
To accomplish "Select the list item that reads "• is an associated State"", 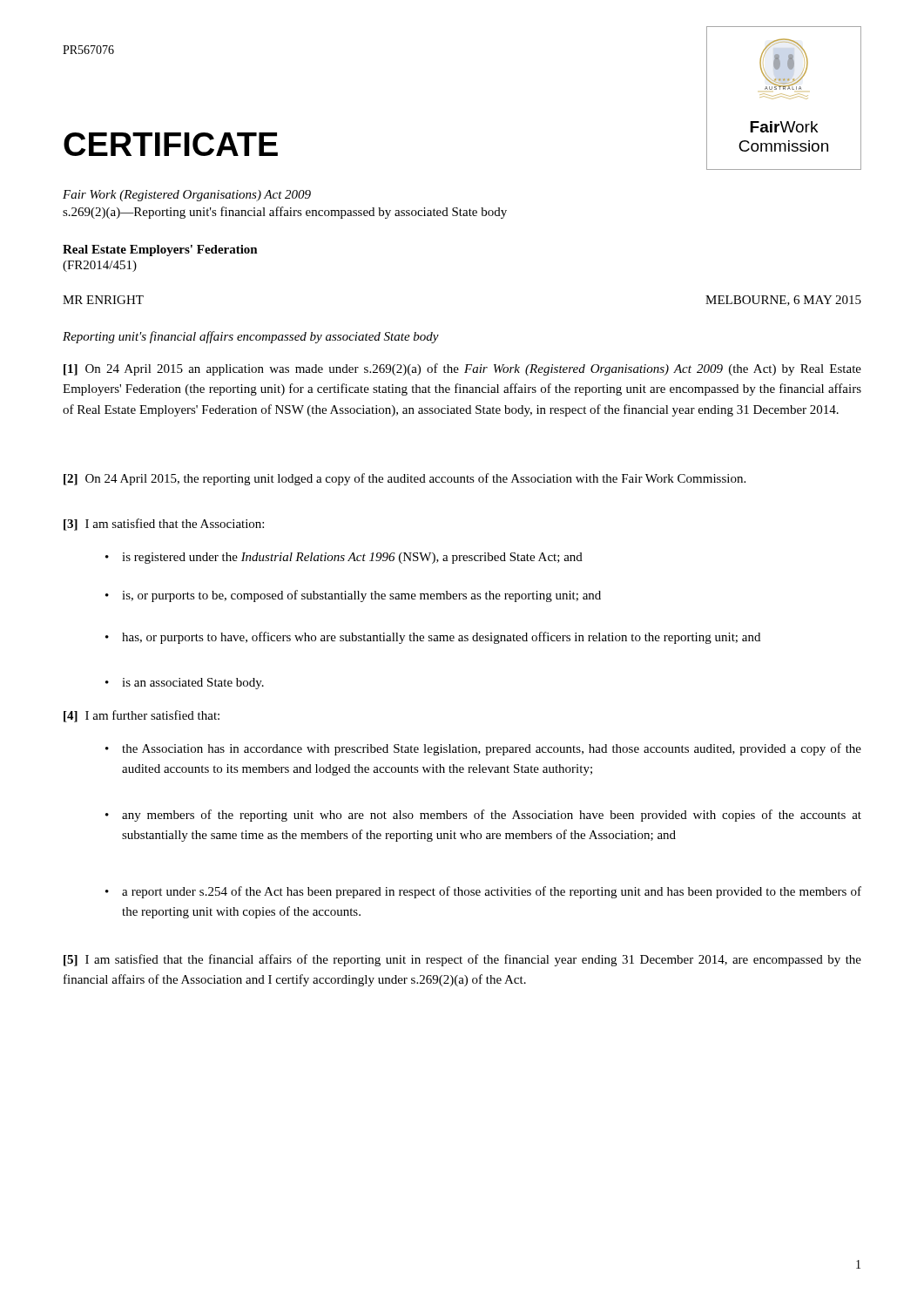I will point(184,683).
